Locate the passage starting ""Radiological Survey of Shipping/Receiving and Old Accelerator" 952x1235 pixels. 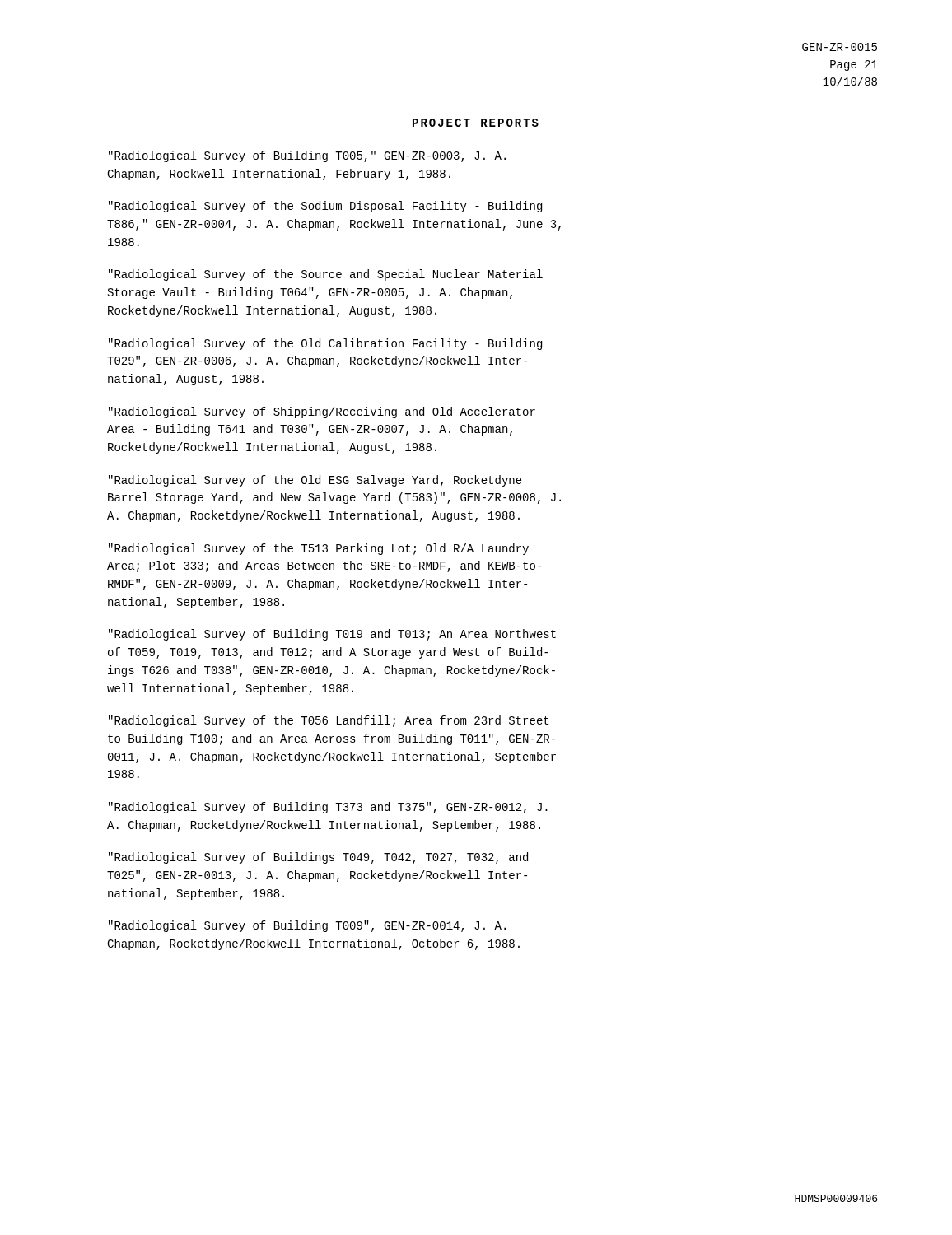pyautogui.click(x=322, y=430)
